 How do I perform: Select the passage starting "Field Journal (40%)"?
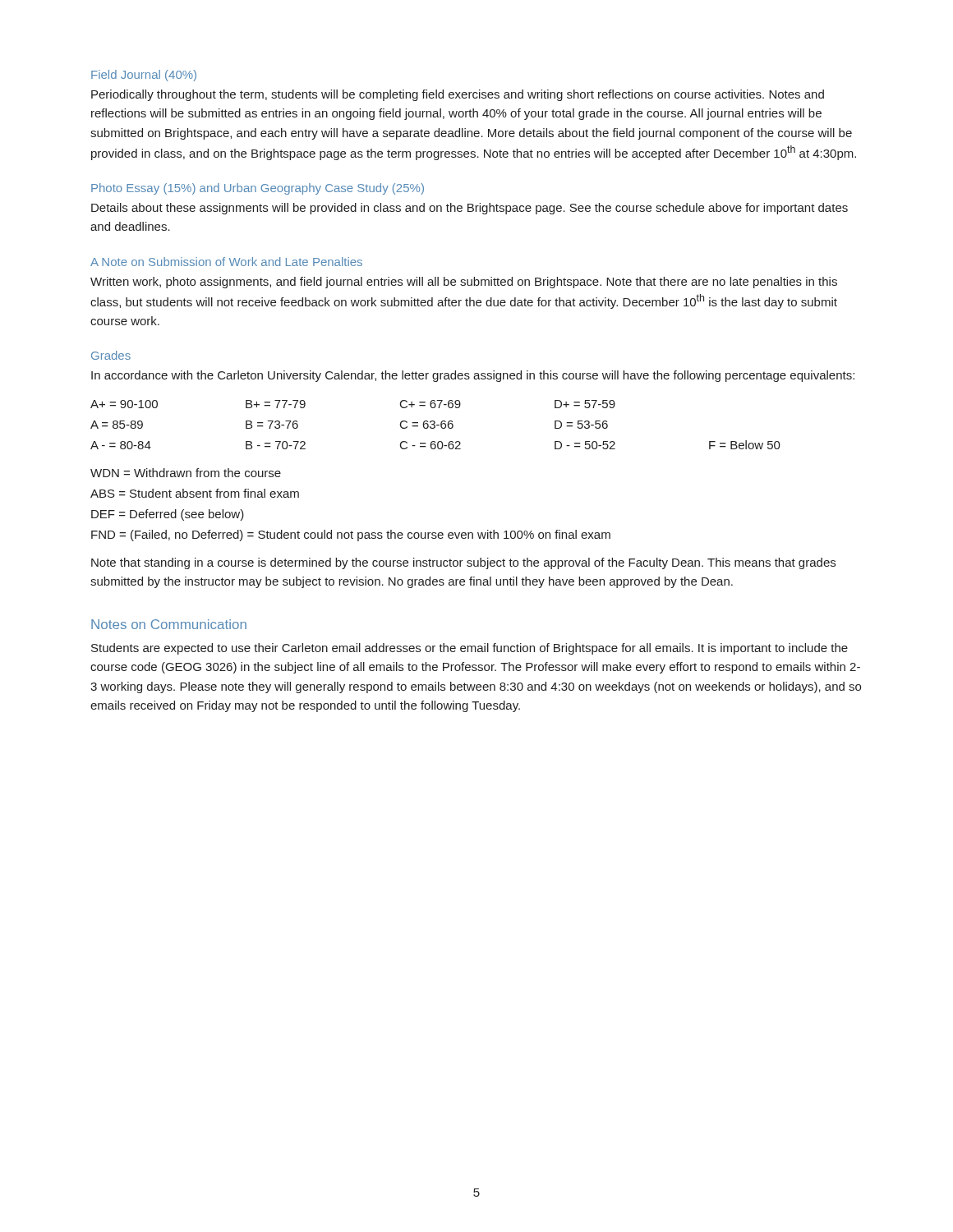click(x=144, y=76)
